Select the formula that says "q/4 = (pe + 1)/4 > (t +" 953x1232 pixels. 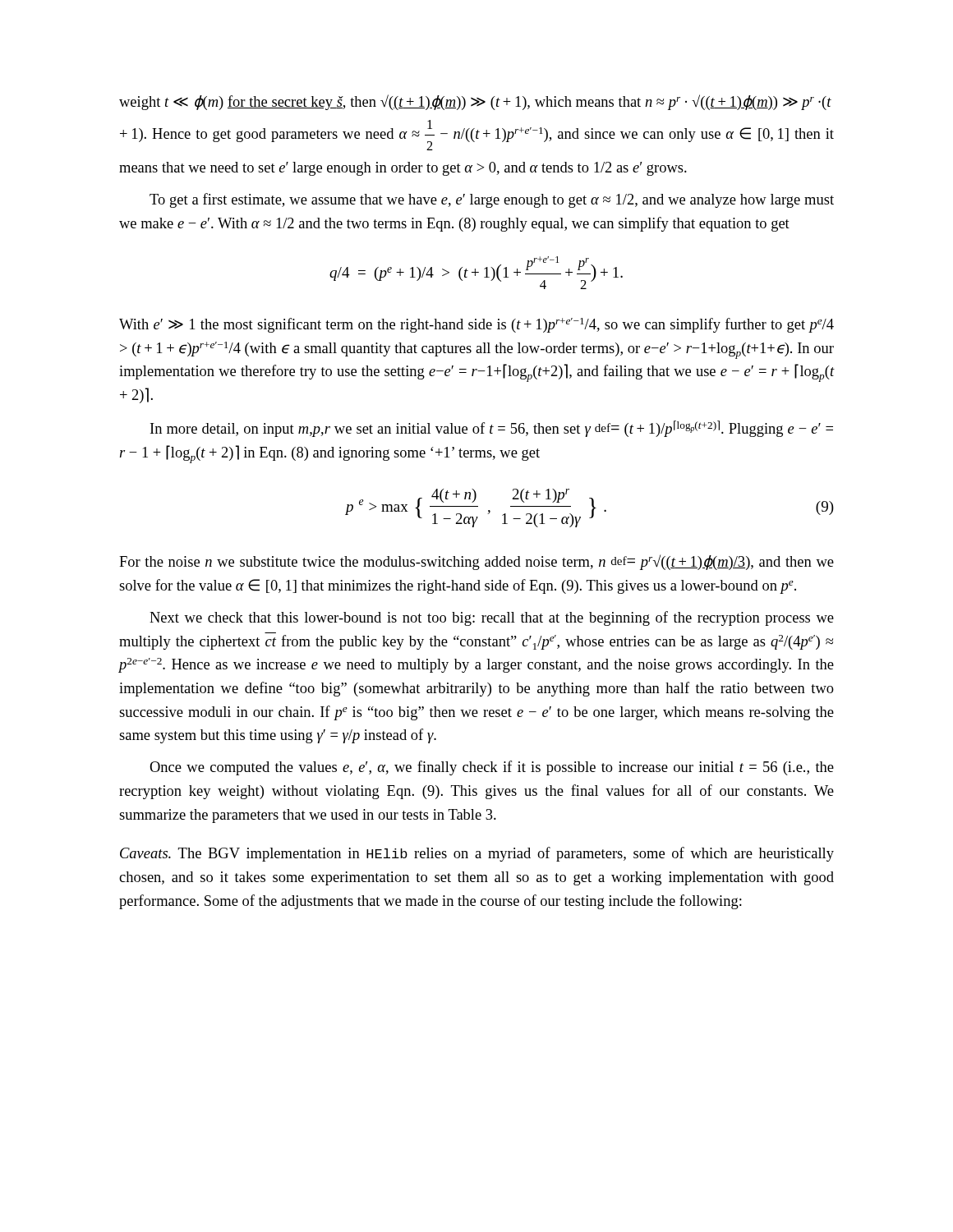coord(476,274)
